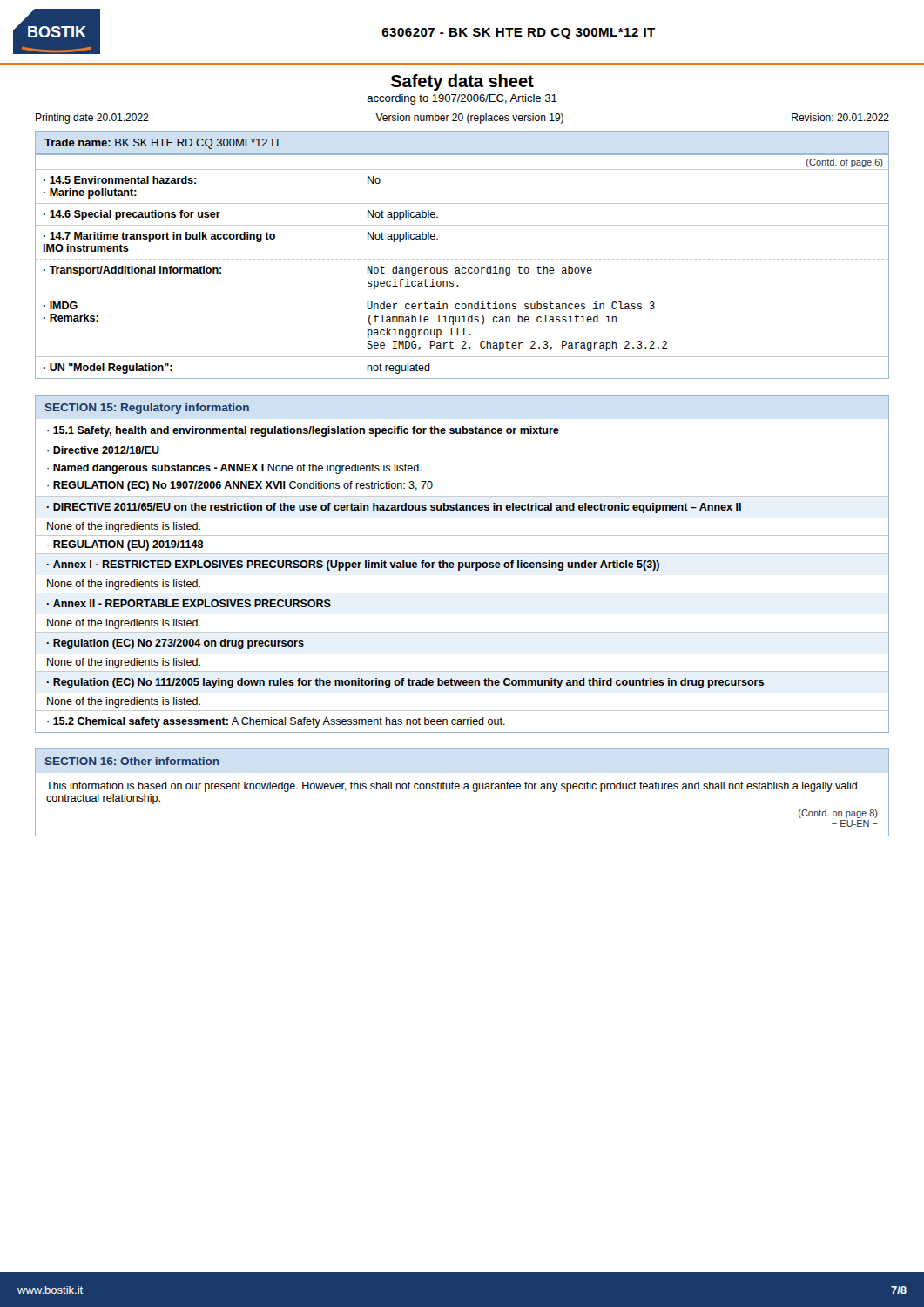Point to the block beginning "· Annex II - REPORTABLE"
This screenshot has height=1307, width=924.
(x=189, y=604)
